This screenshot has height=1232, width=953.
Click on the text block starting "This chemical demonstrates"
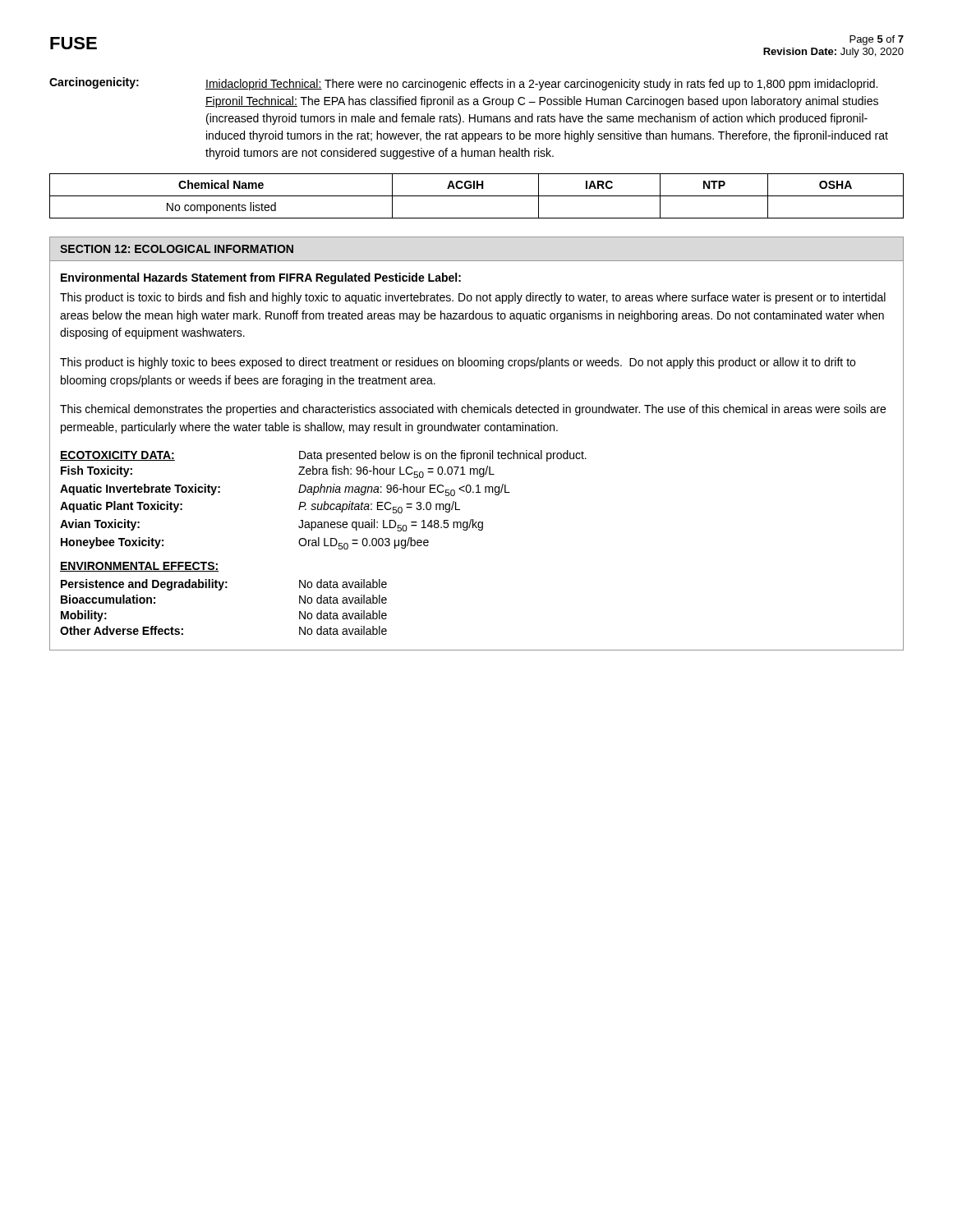tap(473, 418)
